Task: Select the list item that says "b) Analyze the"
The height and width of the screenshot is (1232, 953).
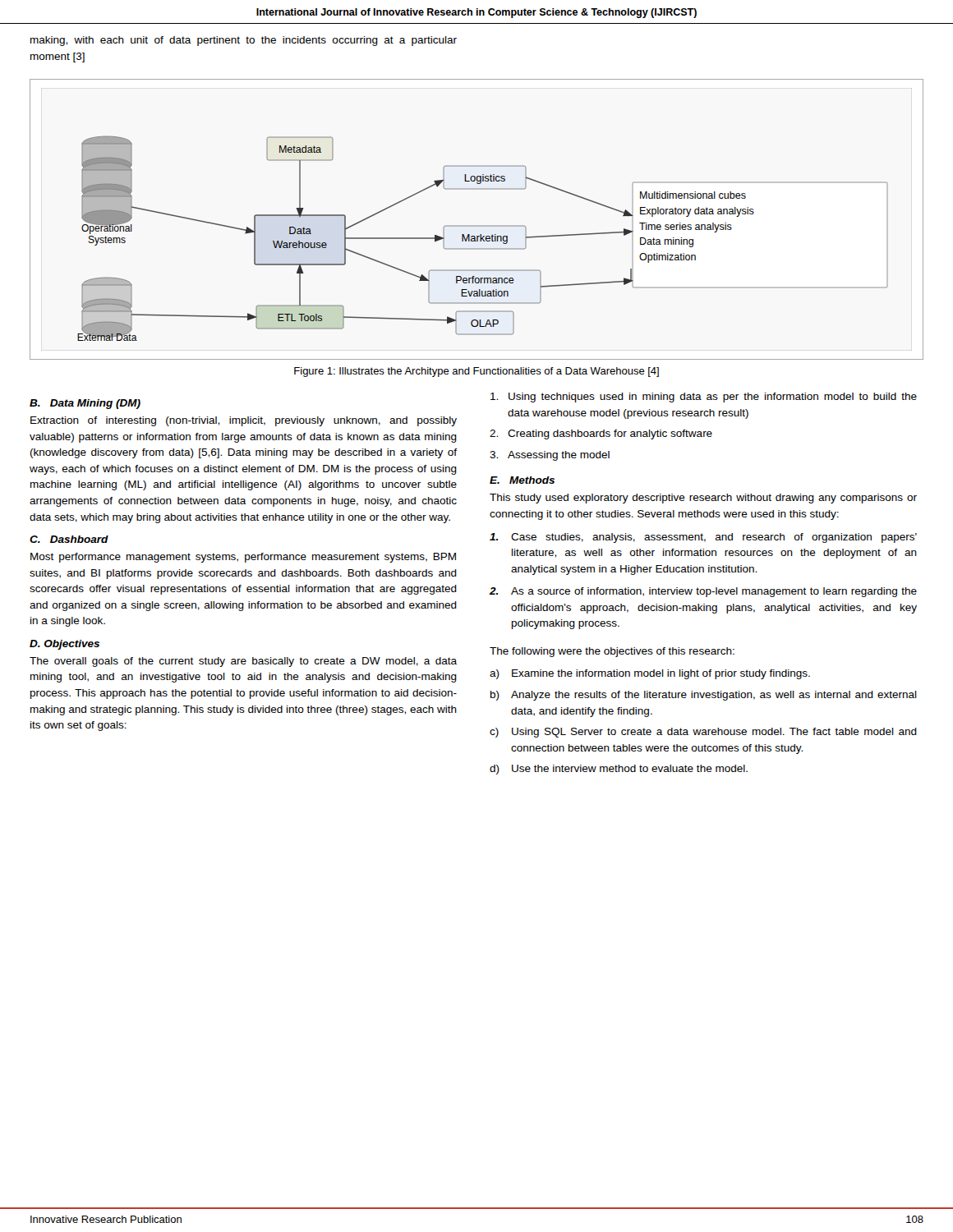Action: click(x=703, y=703)
